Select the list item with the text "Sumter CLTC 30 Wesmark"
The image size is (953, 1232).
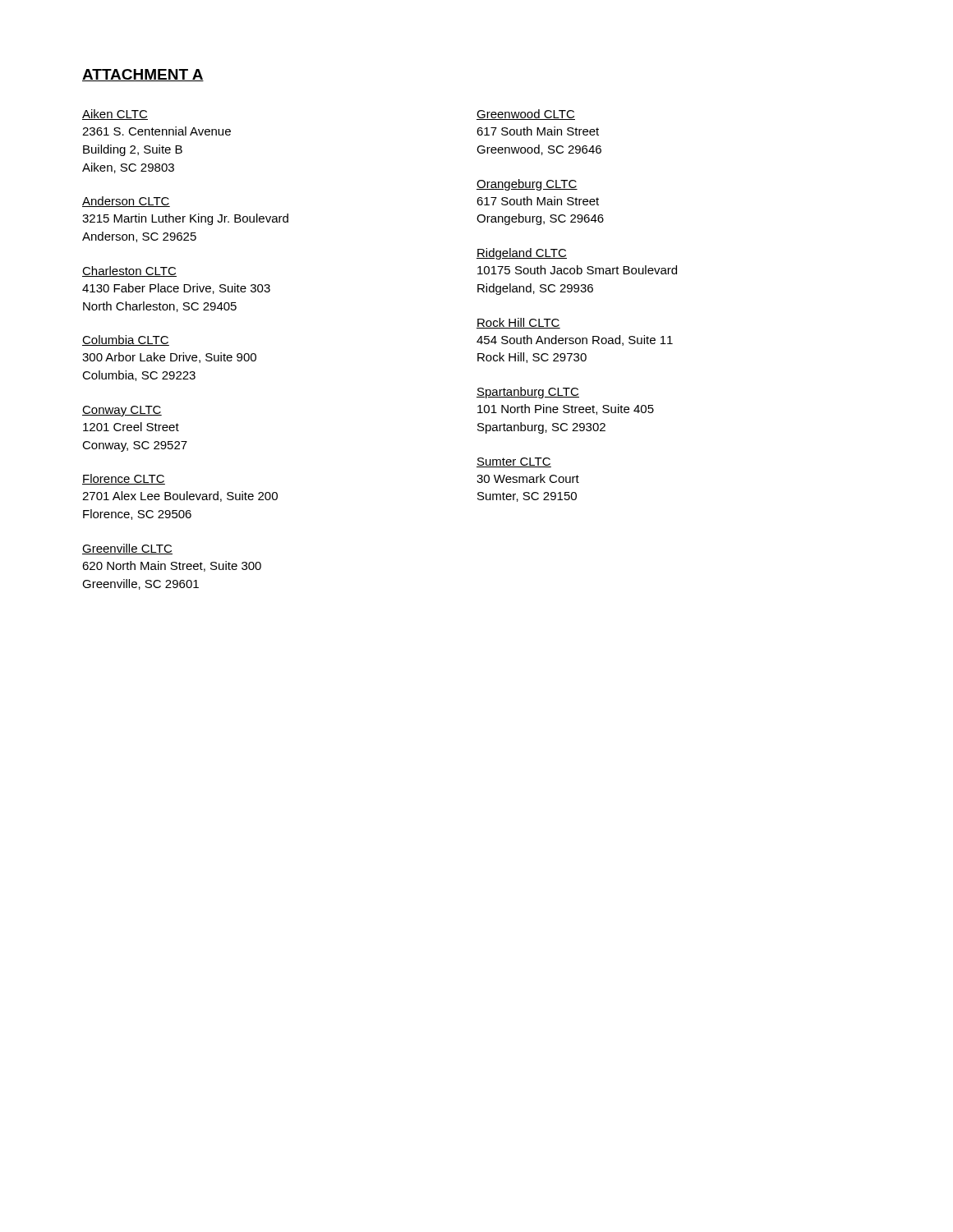click(514, 462)
